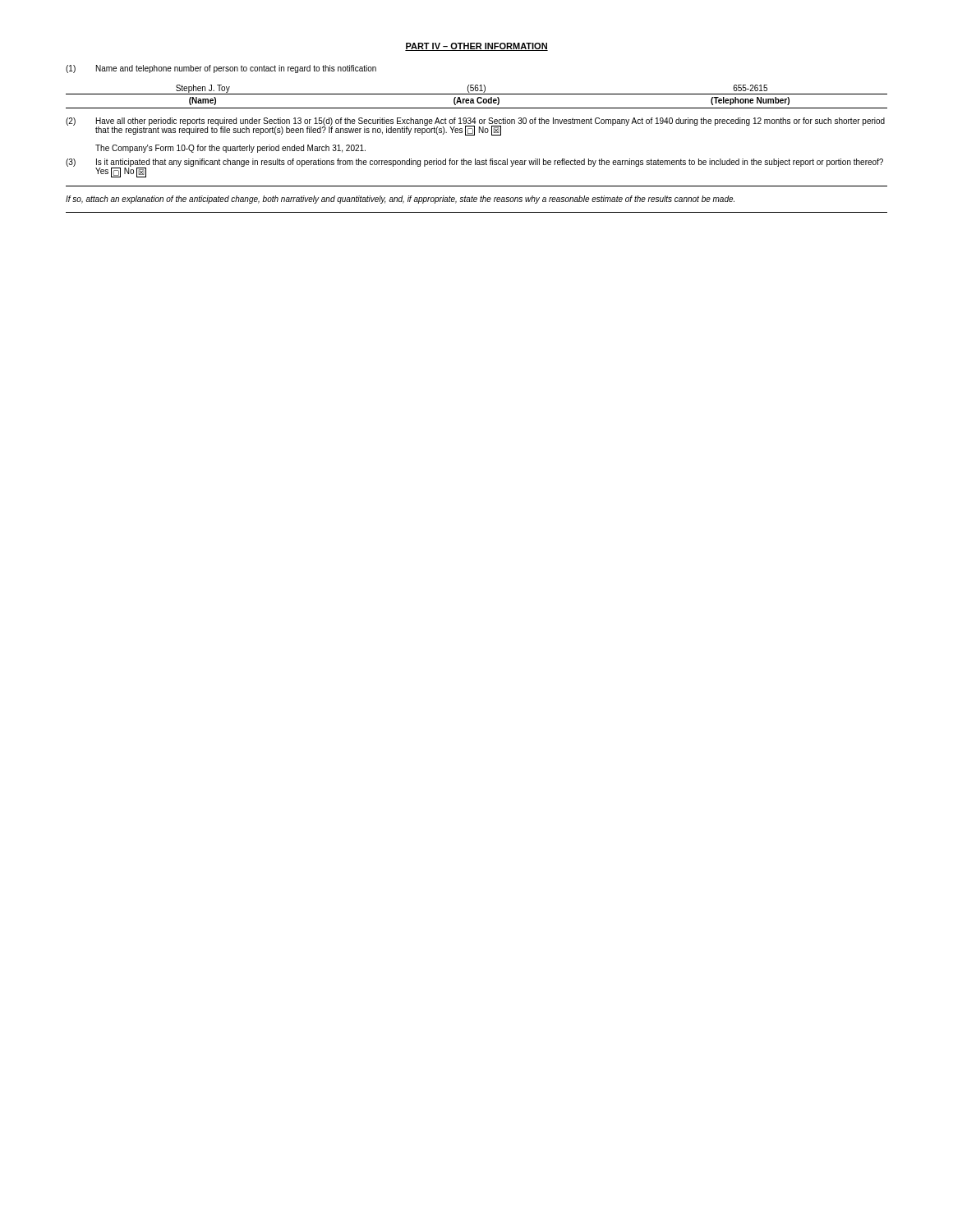Click on the text block with the text "The Company's Form 10-Q"
953x1232 pixels.
(x=231, y=149)
